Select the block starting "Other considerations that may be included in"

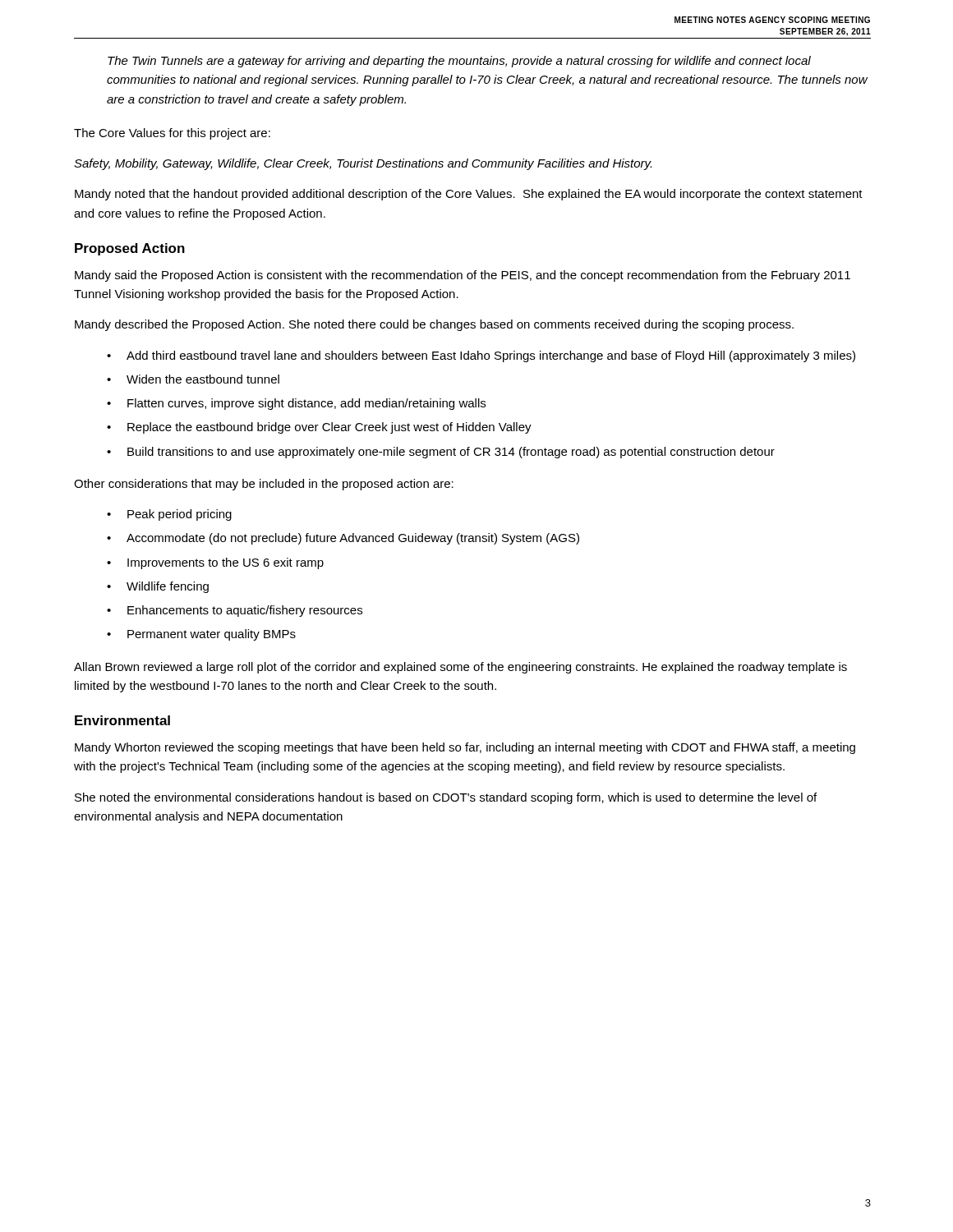click(x=264, y=483)
